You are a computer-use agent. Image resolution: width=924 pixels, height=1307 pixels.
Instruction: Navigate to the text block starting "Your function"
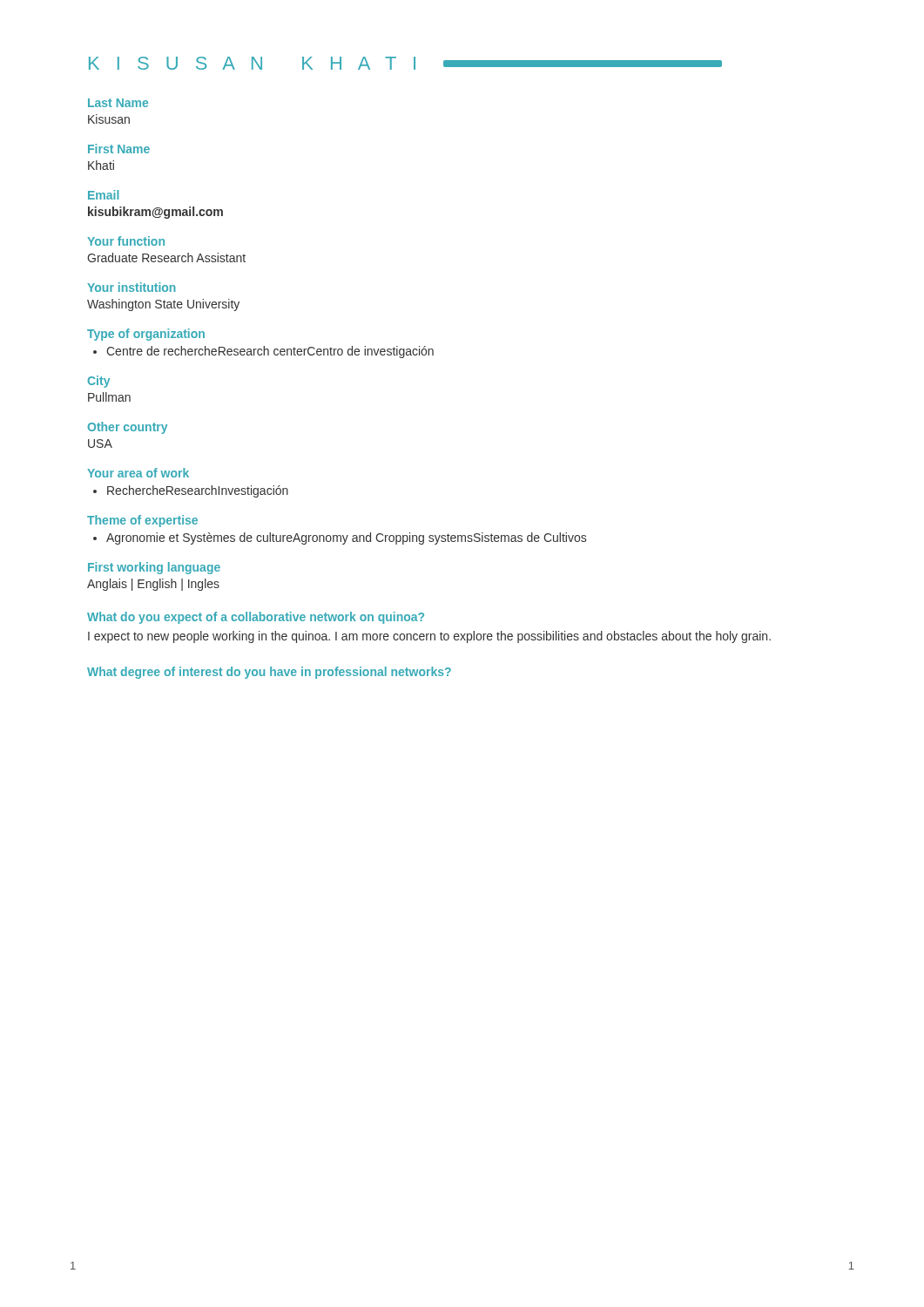tap(126, 241)
